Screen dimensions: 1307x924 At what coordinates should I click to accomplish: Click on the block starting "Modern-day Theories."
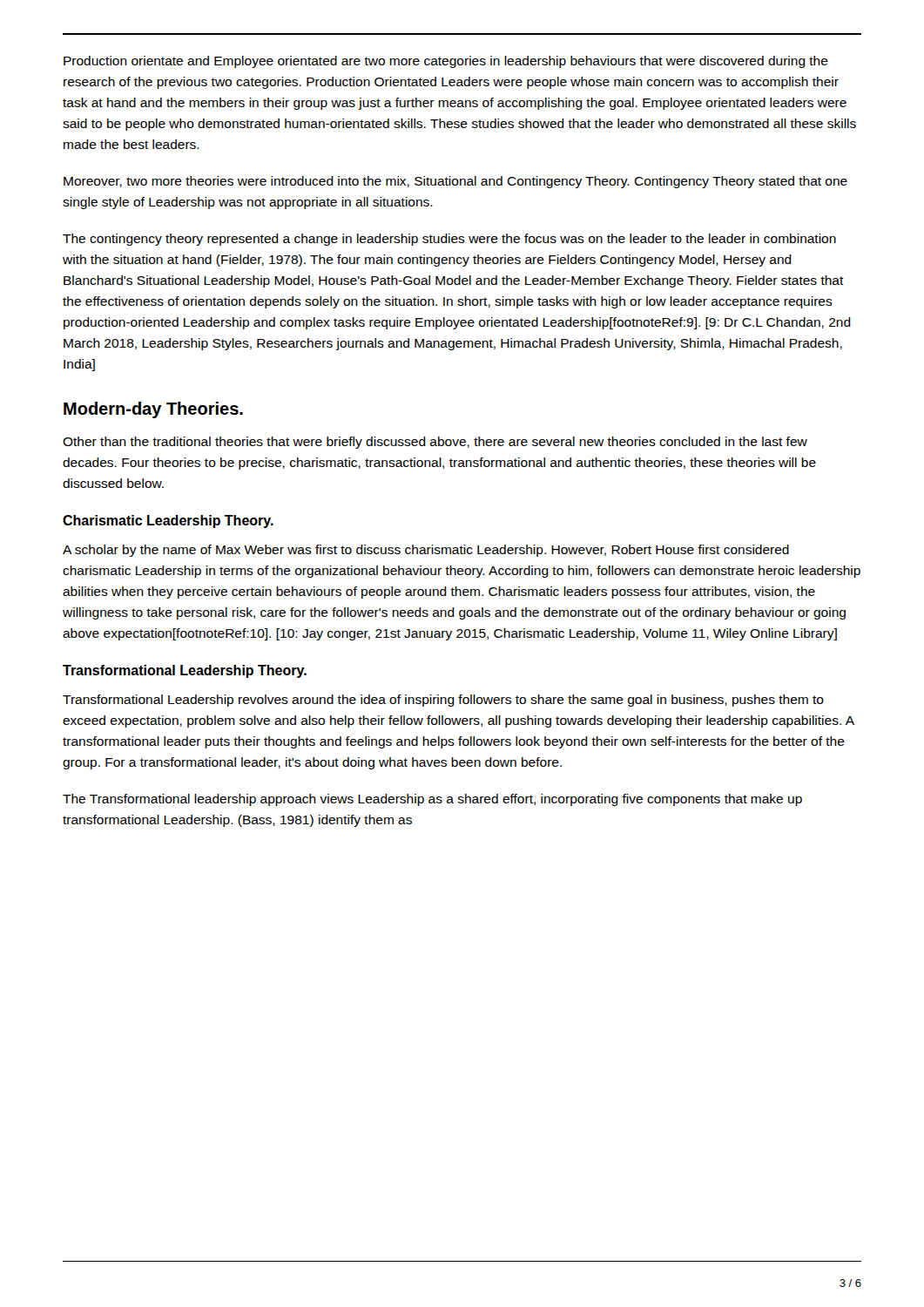(153, 410)
